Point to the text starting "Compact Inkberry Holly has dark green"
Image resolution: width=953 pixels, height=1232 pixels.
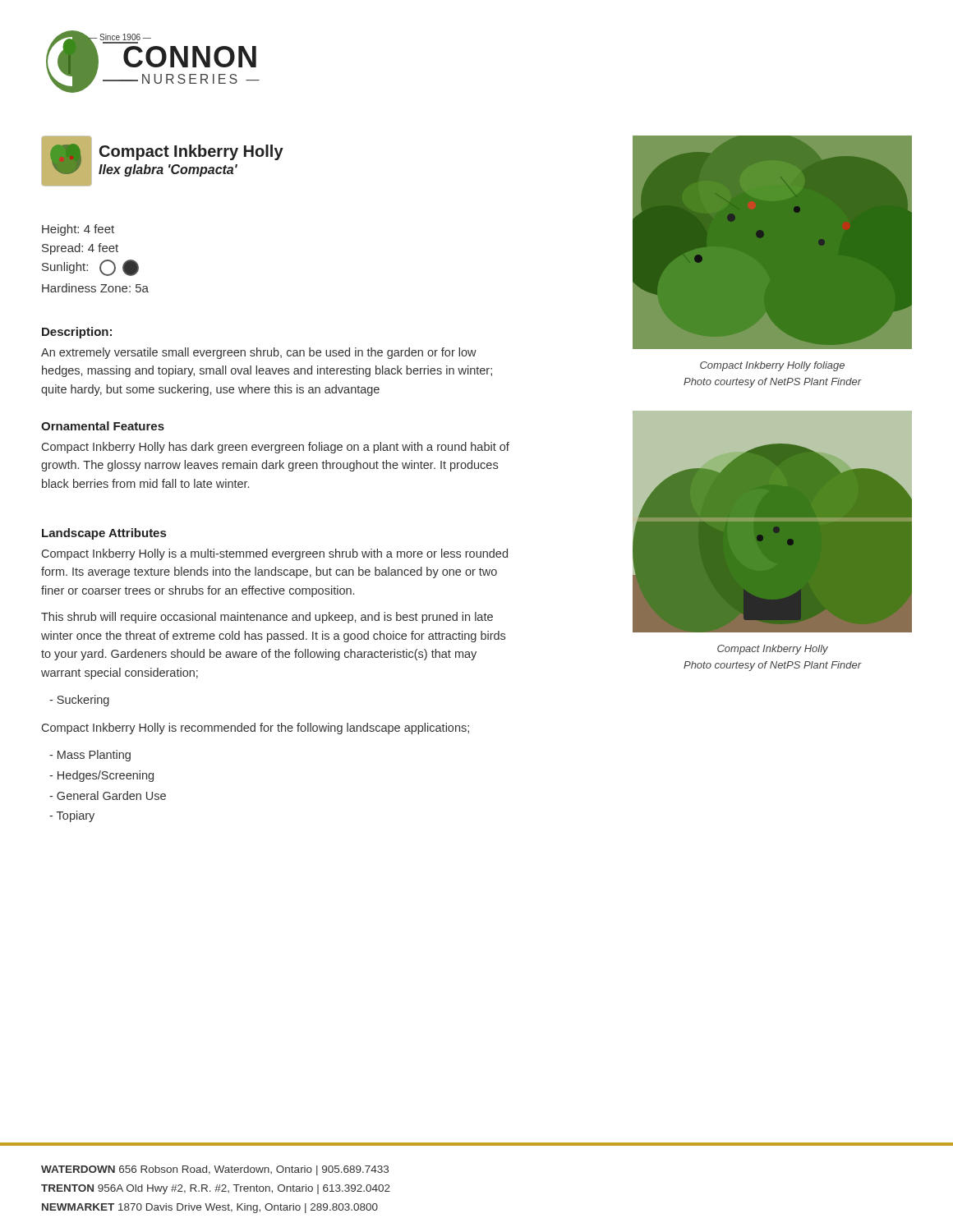[275, 465]
